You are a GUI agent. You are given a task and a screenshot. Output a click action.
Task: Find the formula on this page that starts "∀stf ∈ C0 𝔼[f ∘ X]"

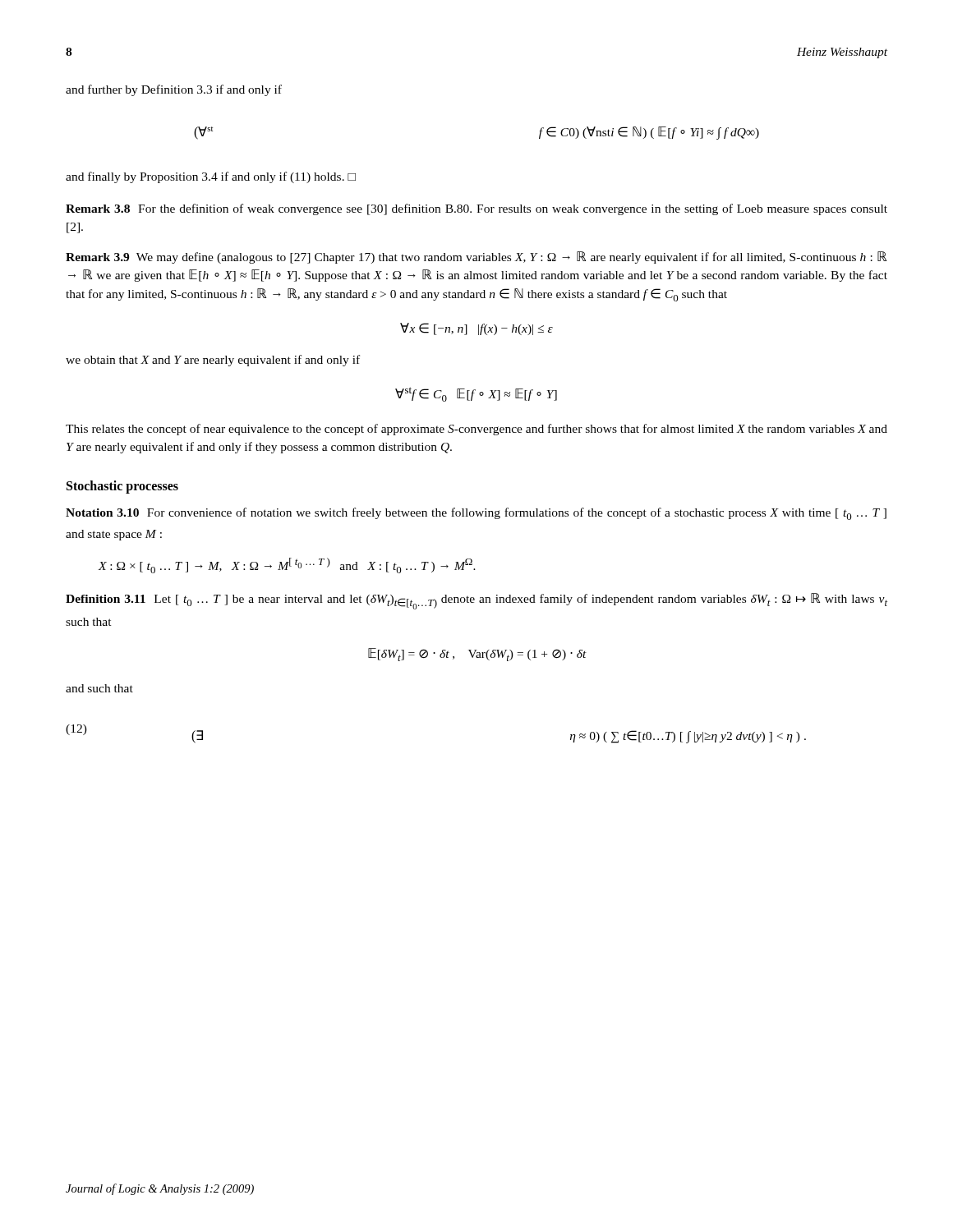tap(476, 394)
